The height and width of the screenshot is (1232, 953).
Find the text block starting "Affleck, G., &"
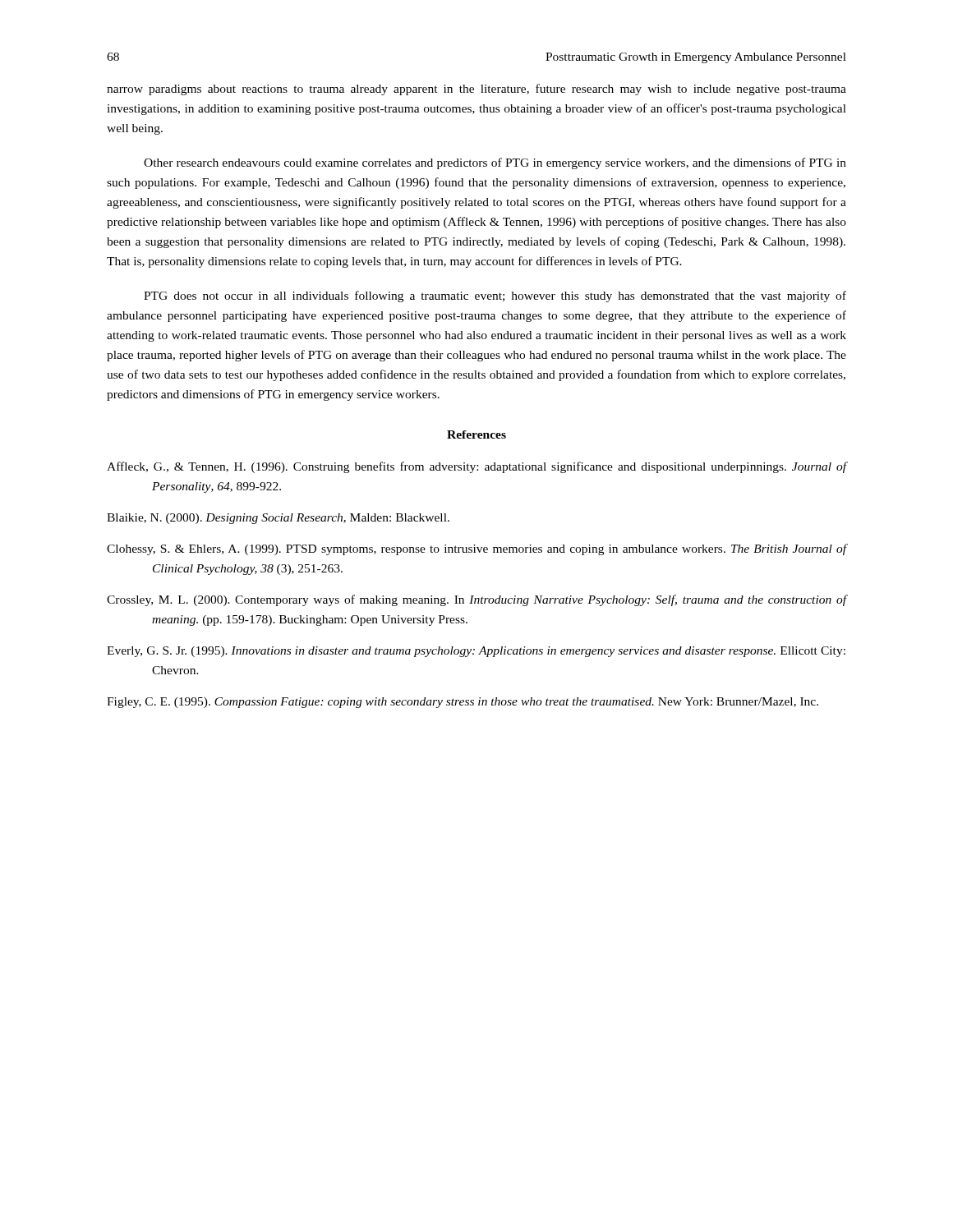click(x=476, y=476)
